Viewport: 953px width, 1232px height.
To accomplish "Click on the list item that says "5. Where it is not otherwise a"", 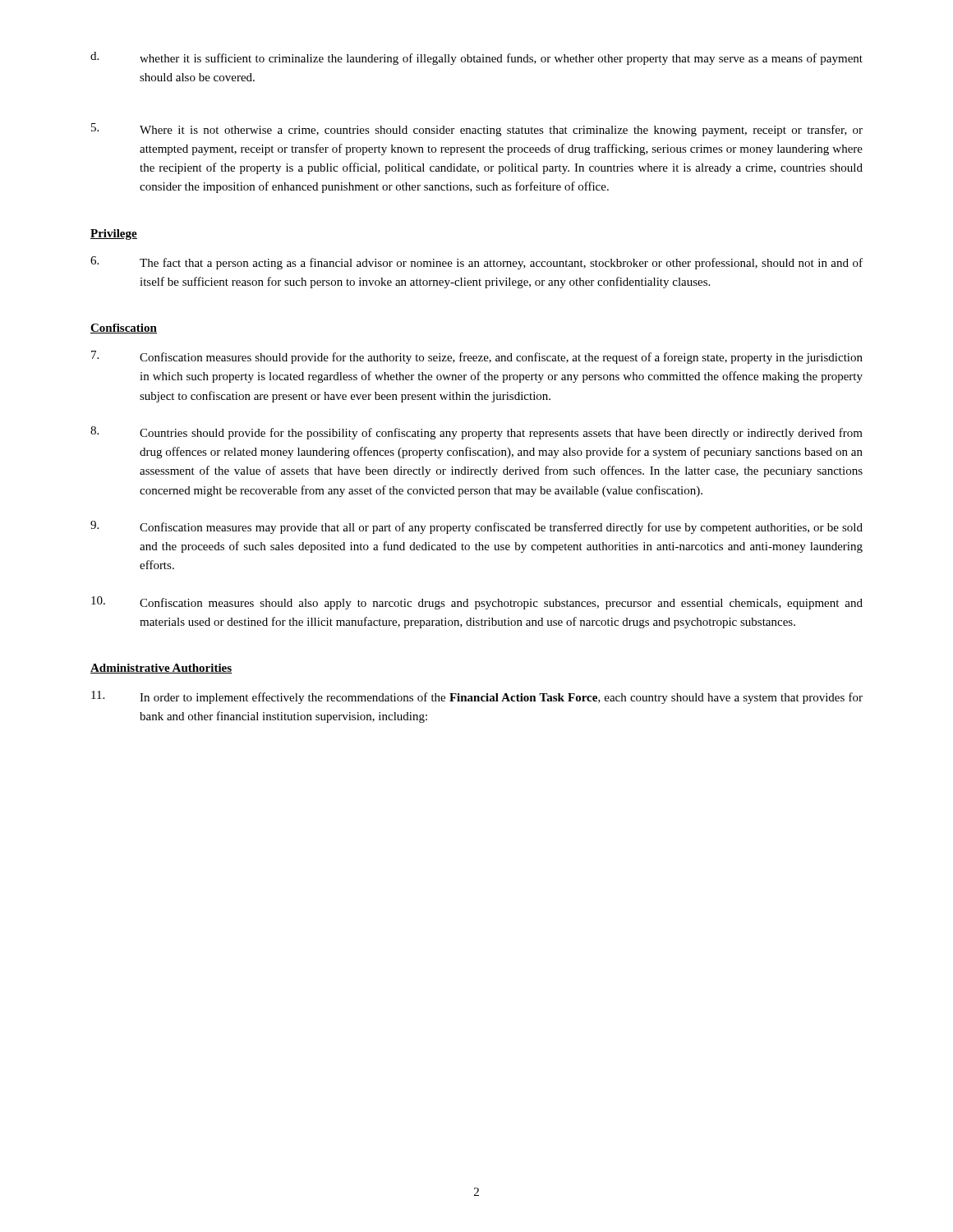I will click(476, 159).
